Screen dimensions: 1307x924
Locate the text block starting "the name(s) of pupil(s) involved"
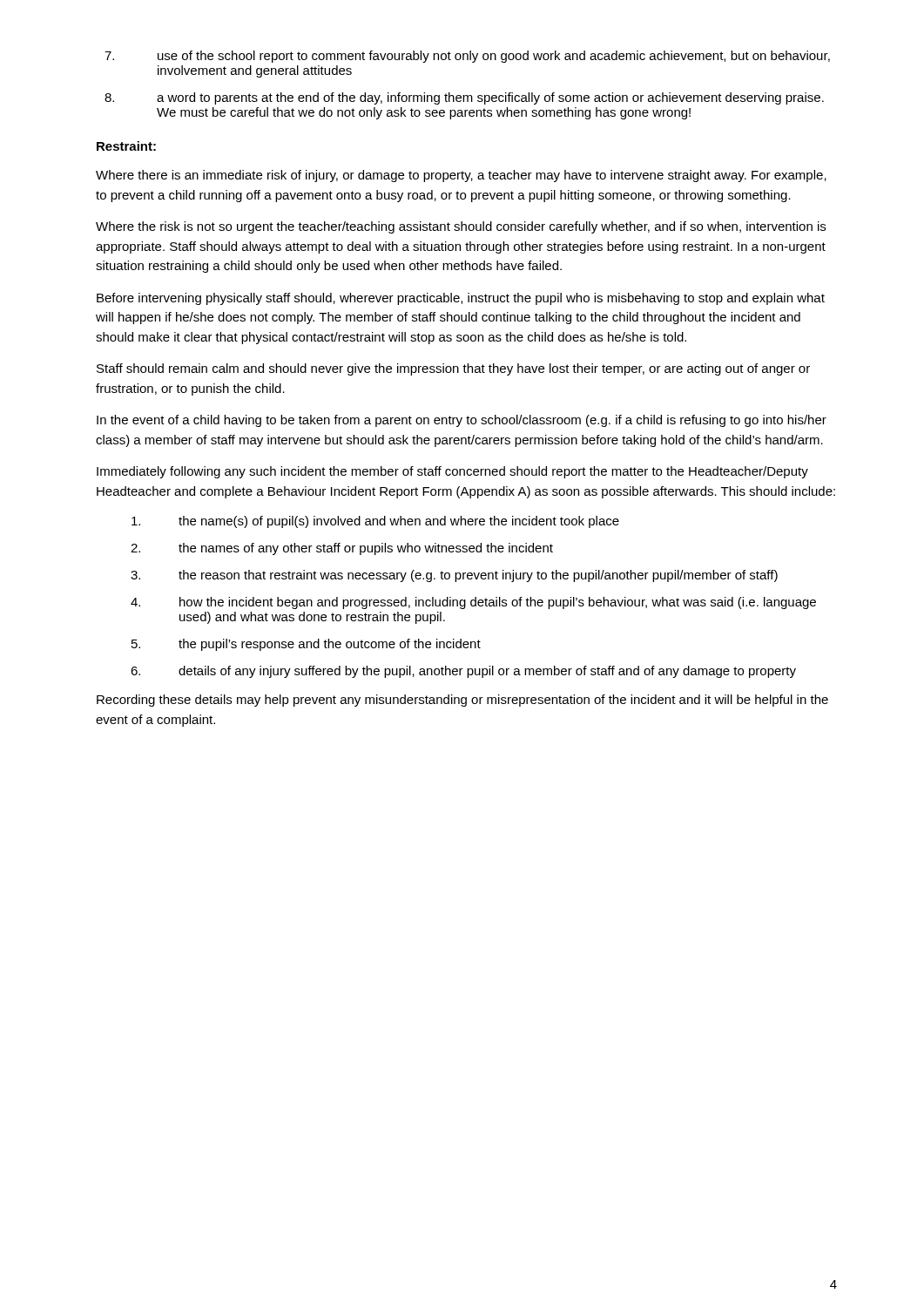click(x=484, y=521)
